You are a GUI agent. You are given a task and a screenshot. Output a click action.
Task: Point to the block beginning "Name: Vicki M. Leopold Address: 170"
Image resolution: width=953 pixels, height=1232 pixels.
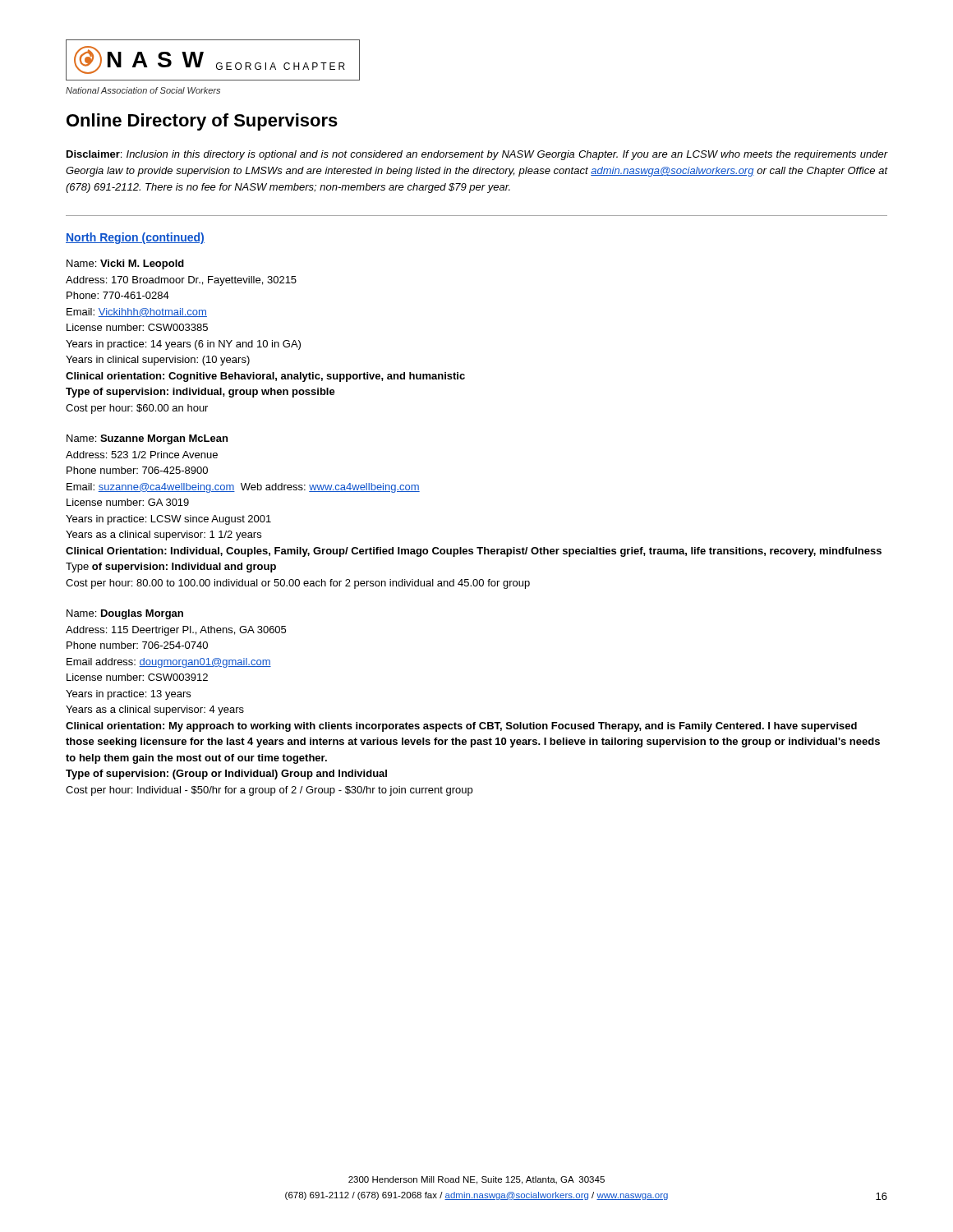coord(265,336)
